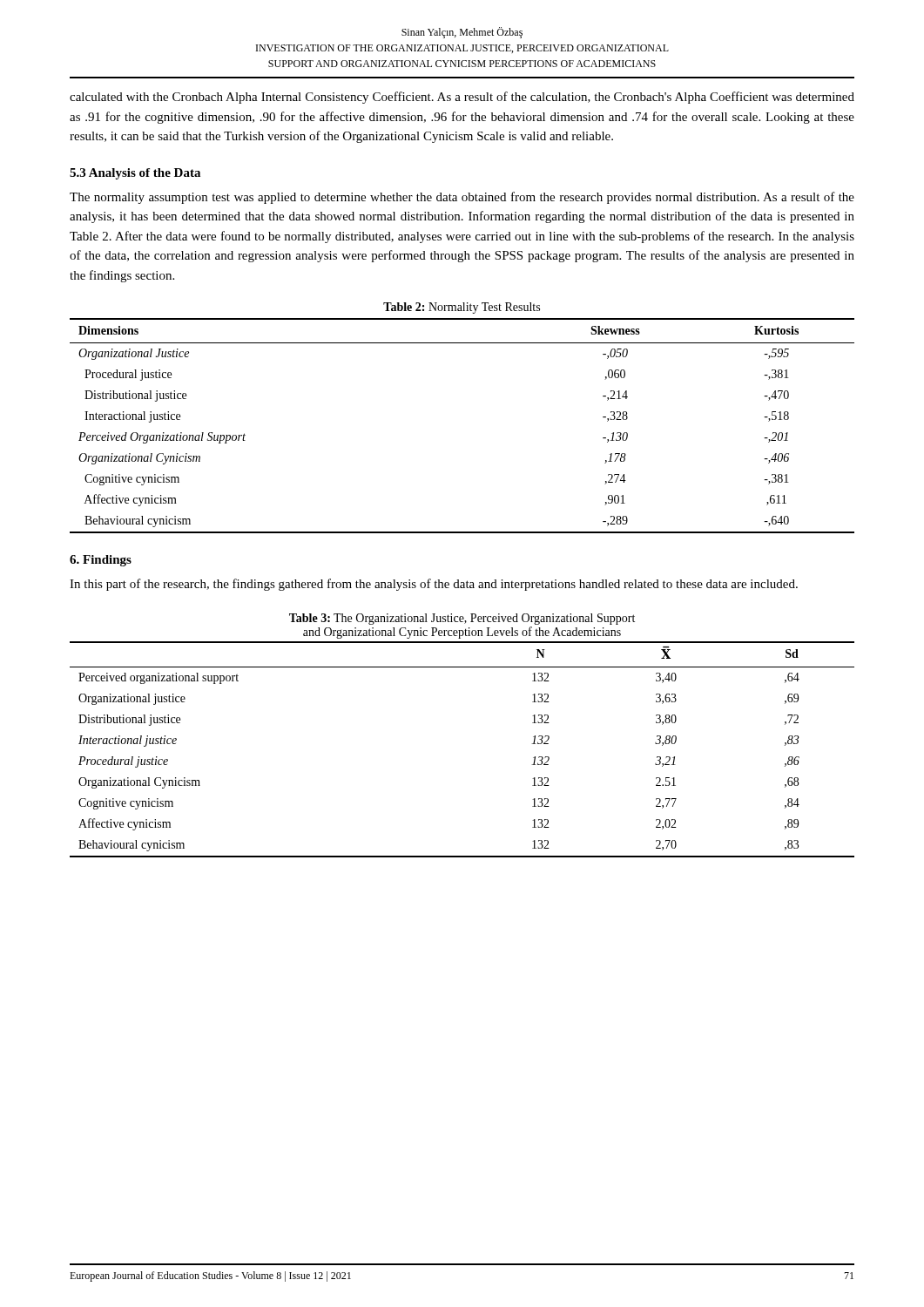Locate the block starting "In this part of the research,"
Viewport: 924px width, 1307px height.
(434, 584)
